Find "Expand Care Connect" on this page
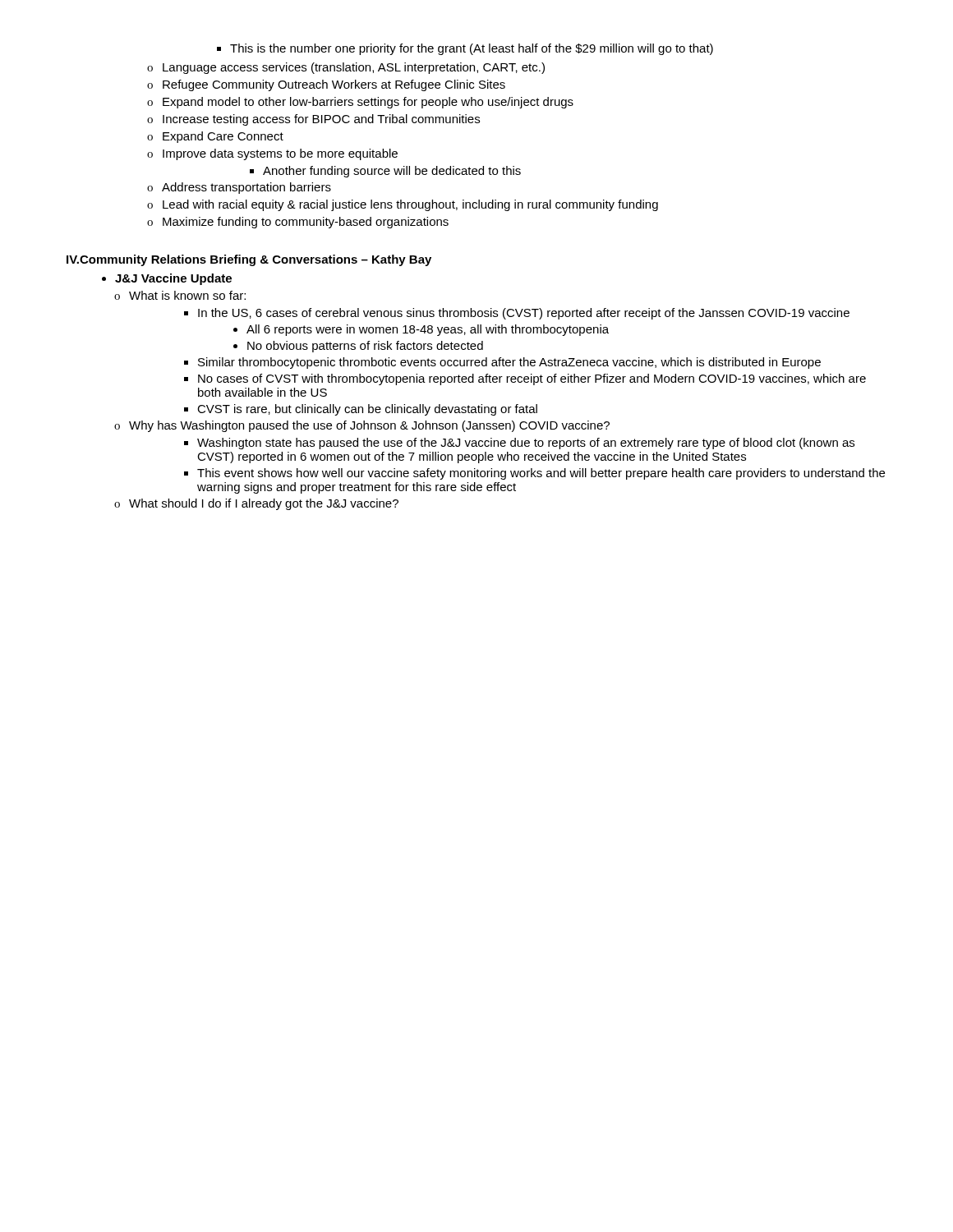 tap(223, 137)
